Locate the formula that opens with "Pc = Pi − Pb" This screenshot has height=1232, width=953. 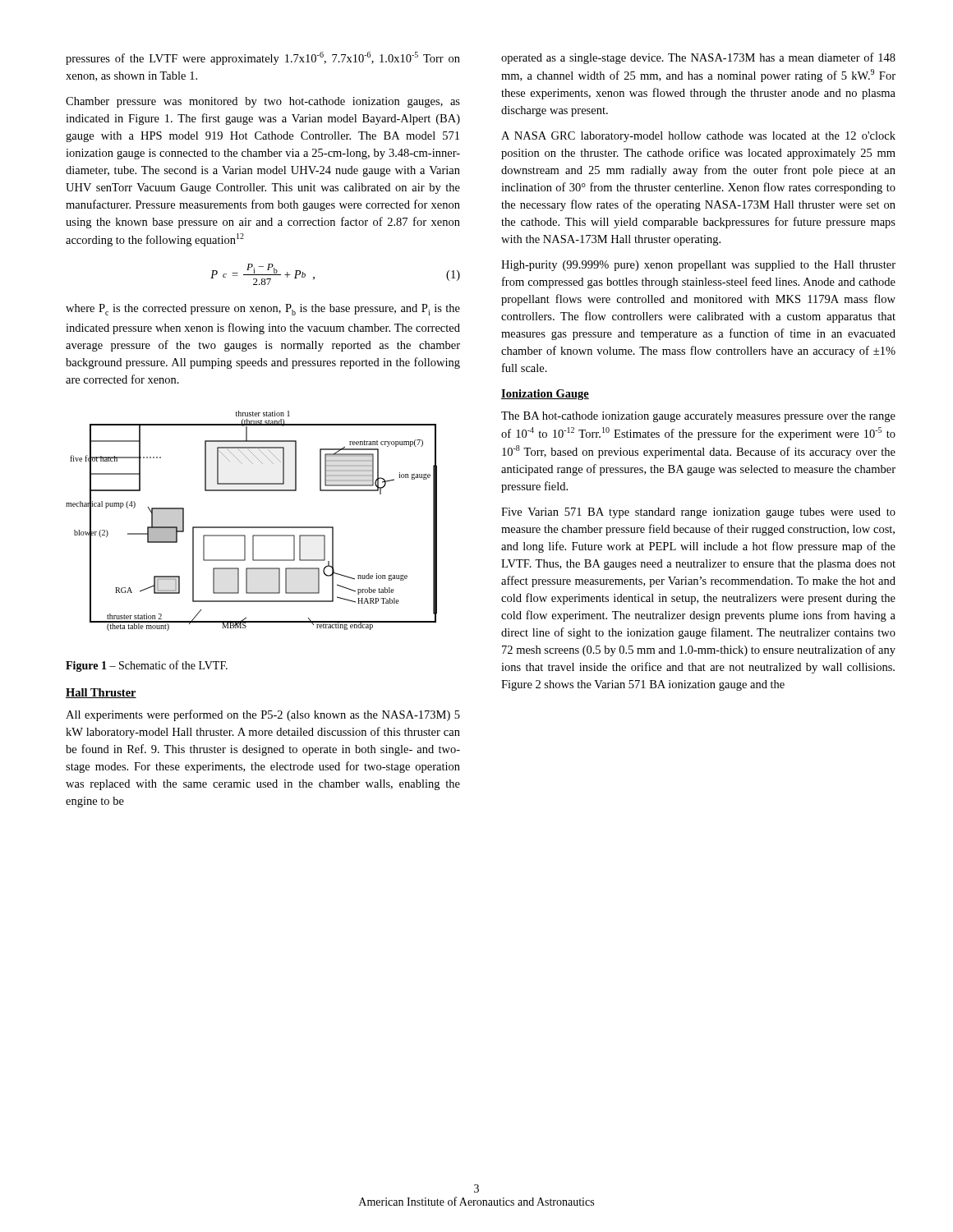pyautogui.click(x=262, y=275)
